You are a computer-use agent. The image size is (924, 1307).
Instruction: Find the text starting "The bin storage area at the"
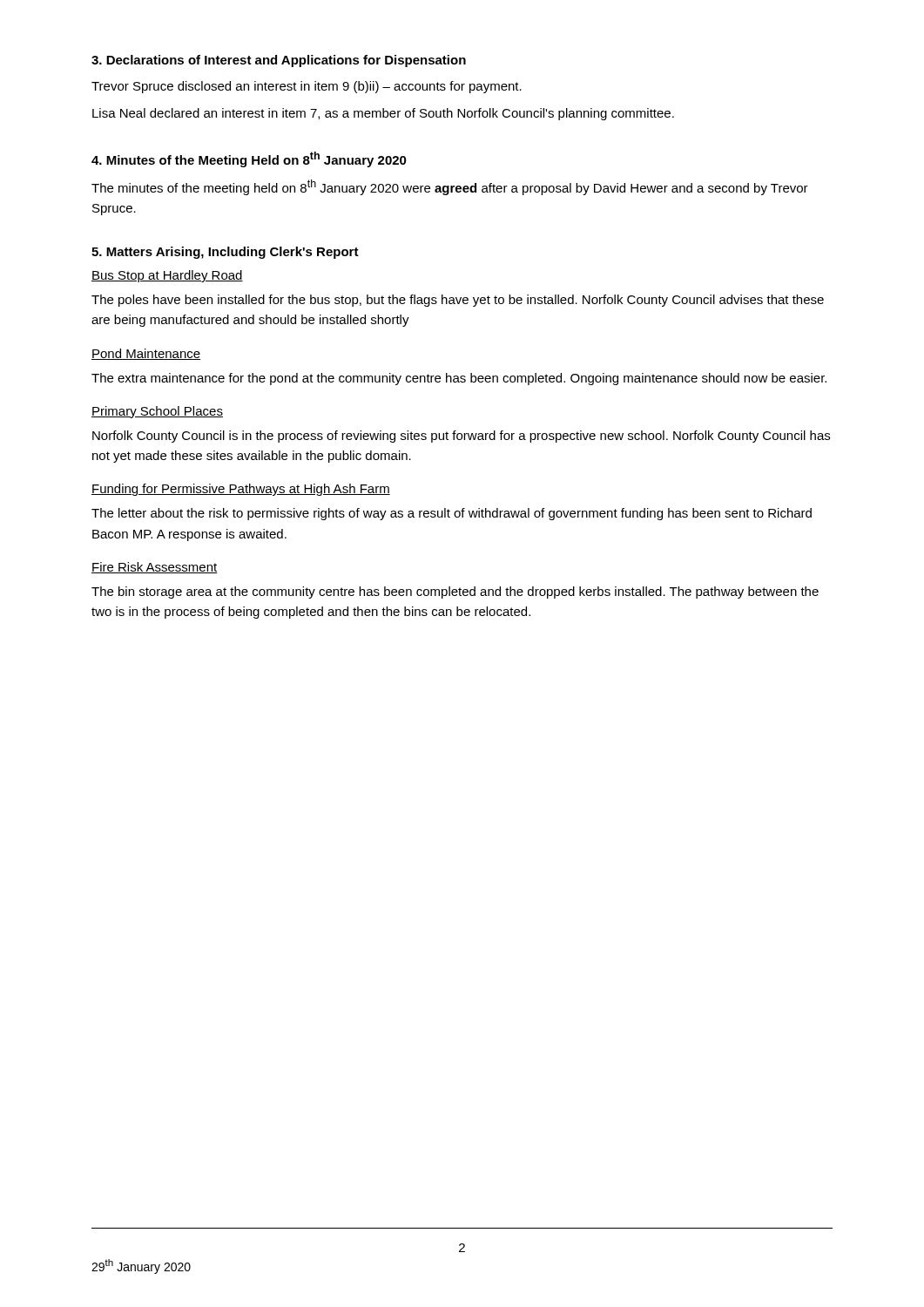(x=455, y=601)
